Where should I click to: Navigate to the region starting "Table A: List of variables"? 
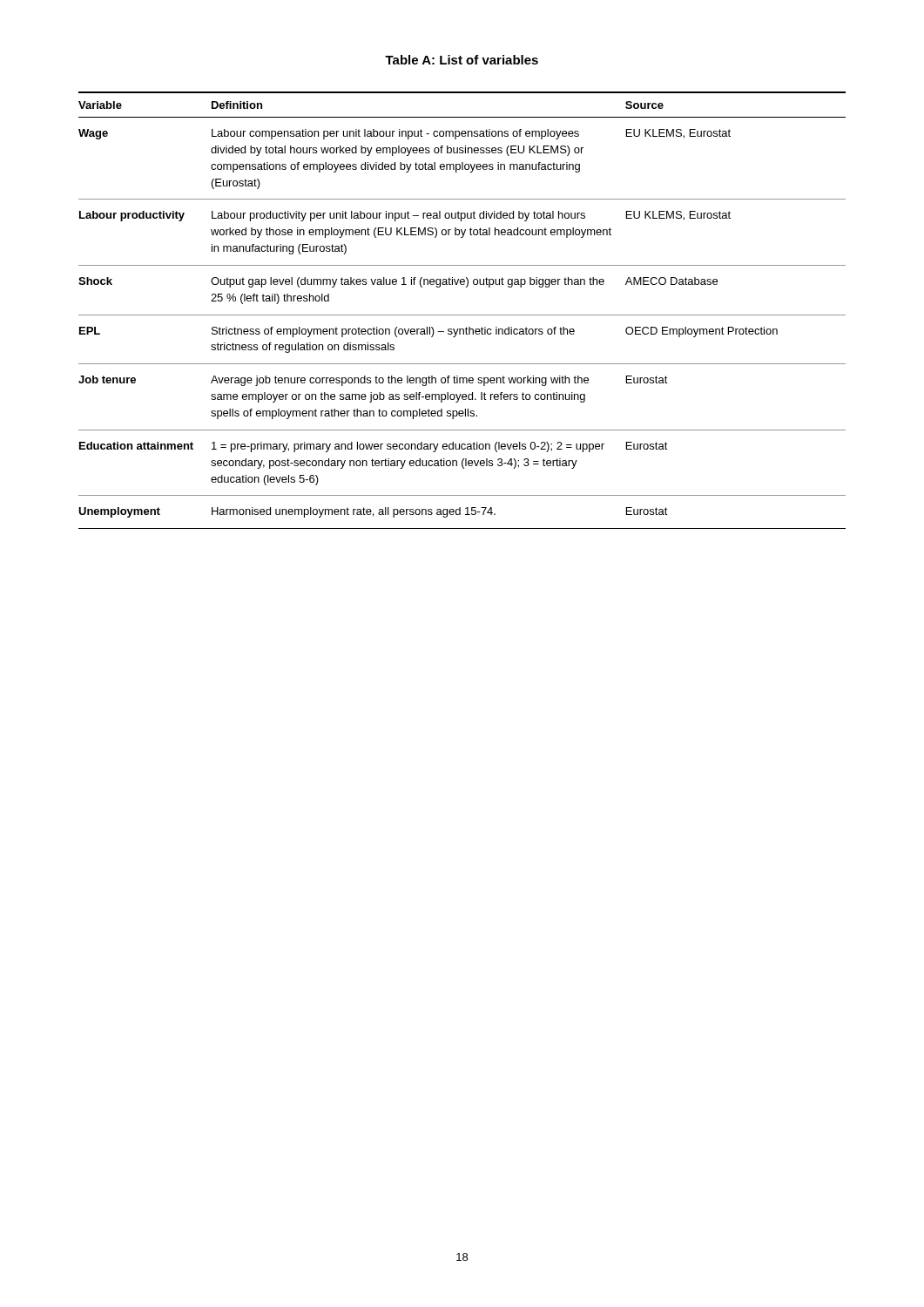(462, 60)
